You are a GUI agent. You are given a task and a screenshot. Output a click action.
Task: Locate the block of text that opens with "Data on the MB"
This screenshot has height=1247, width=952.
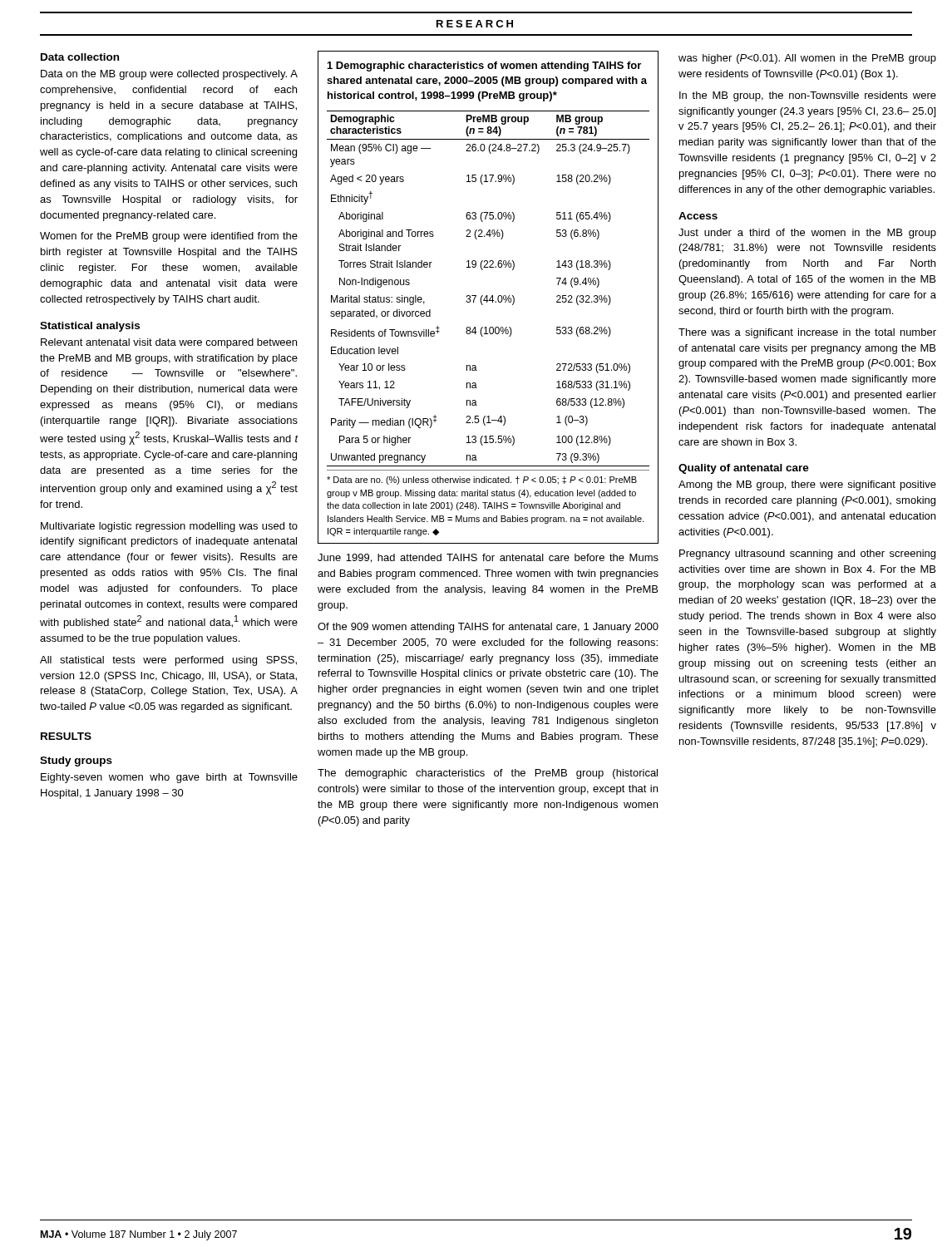(169, 144)
